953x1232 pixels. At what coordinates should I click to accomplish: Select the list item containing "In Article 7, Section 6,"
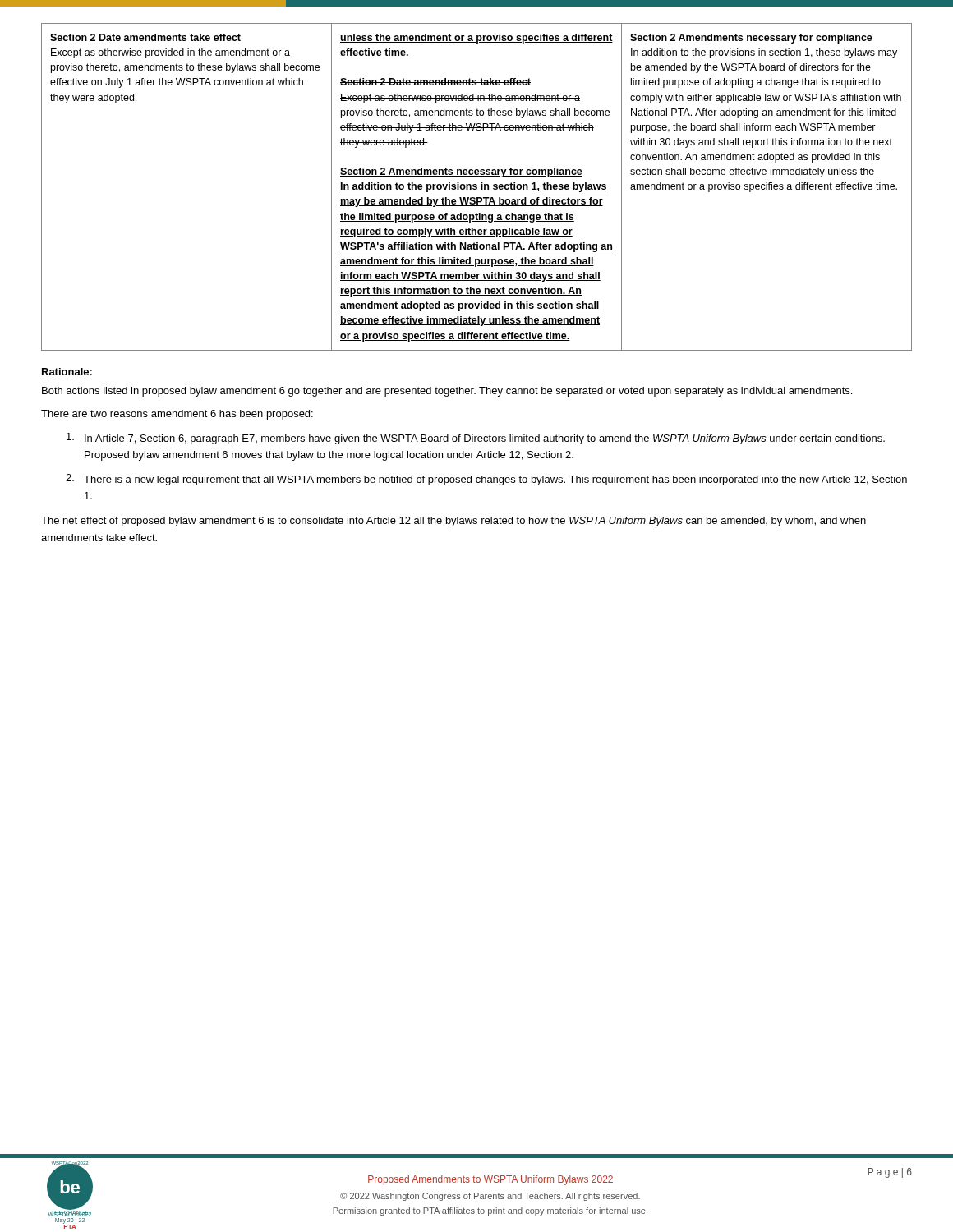point(489,447)
